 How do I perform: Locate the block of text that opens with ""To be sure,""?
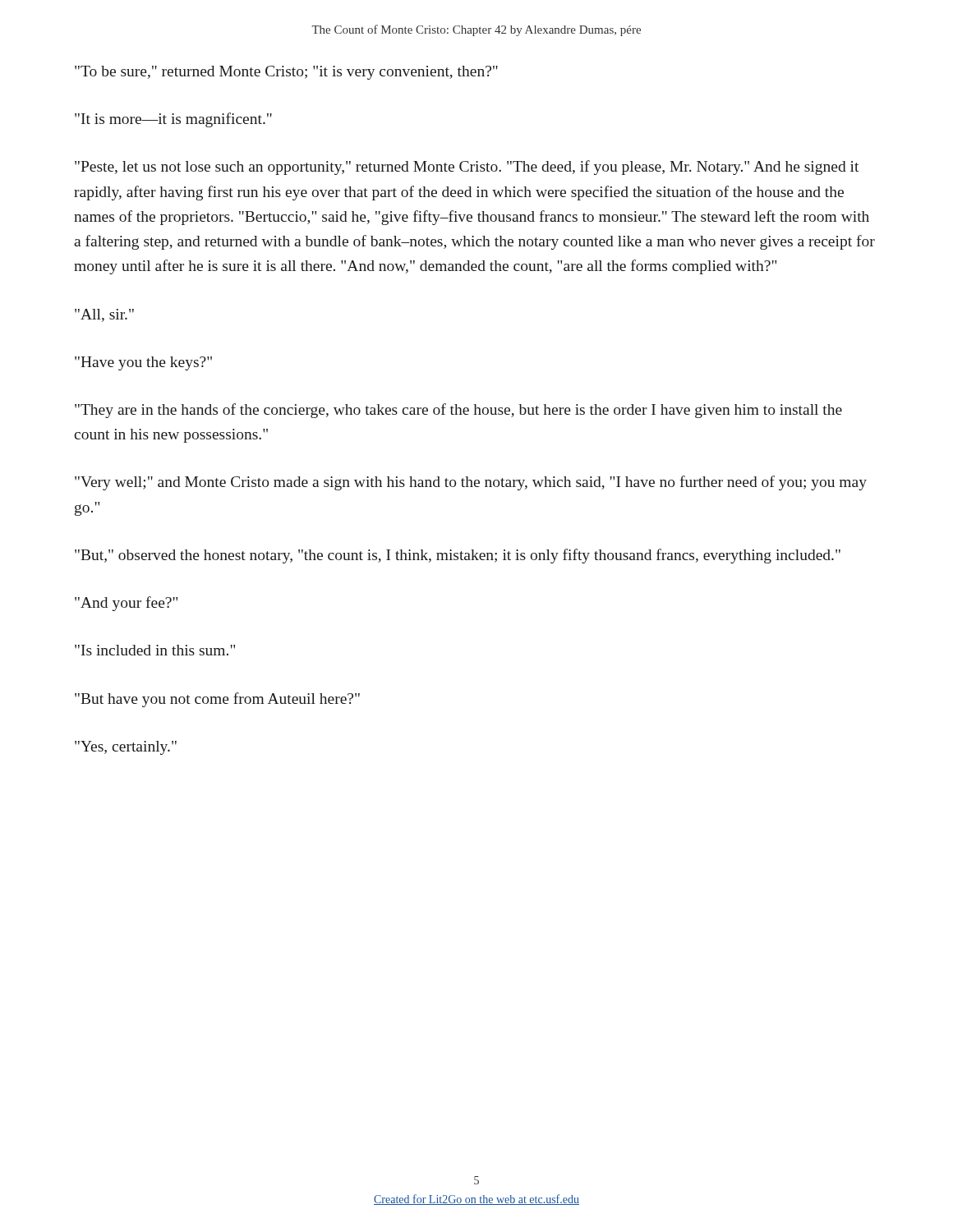(286, 71)
